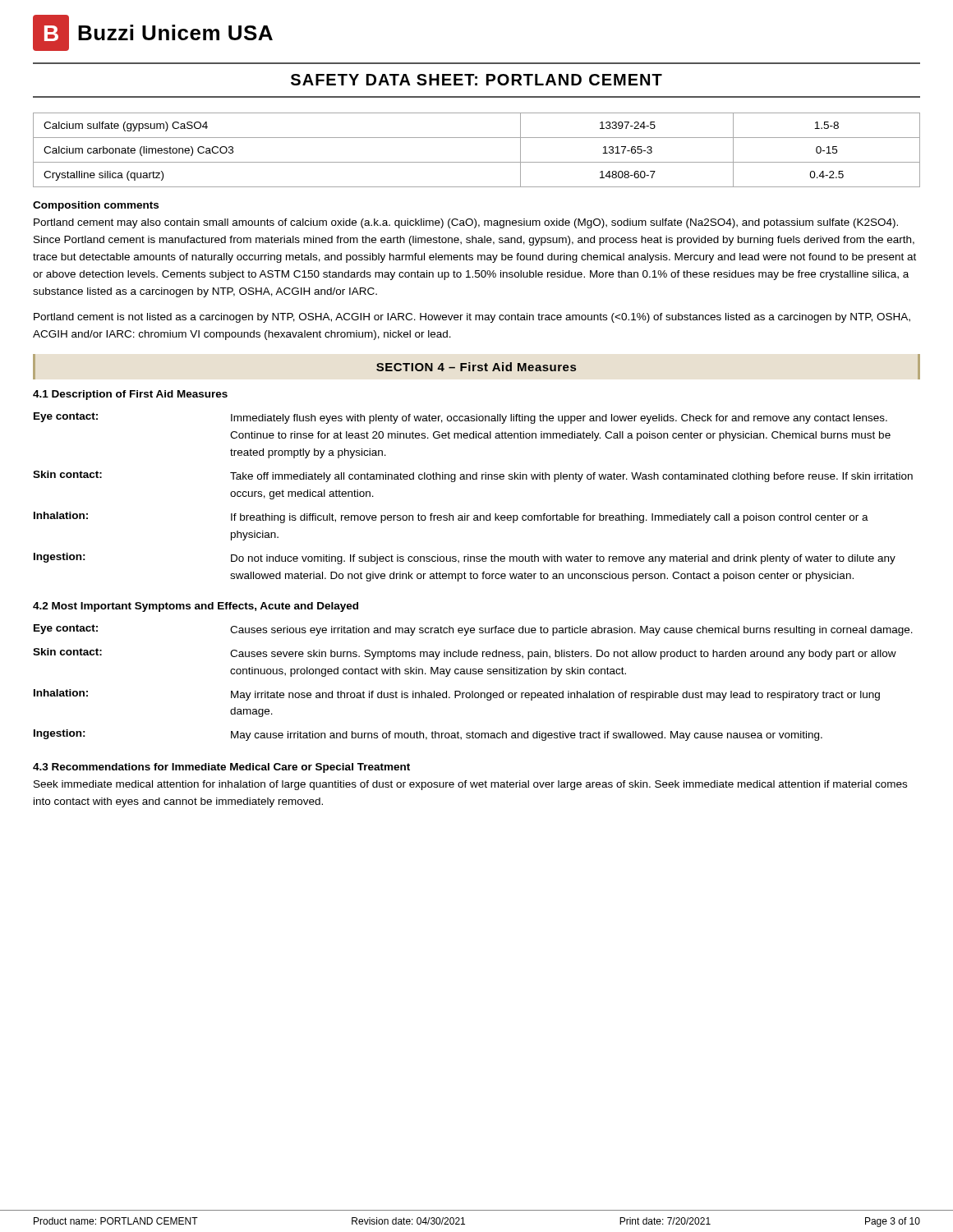Locate the region starting "SECTION 4 – First Aid Measures"

pos(476,367)
